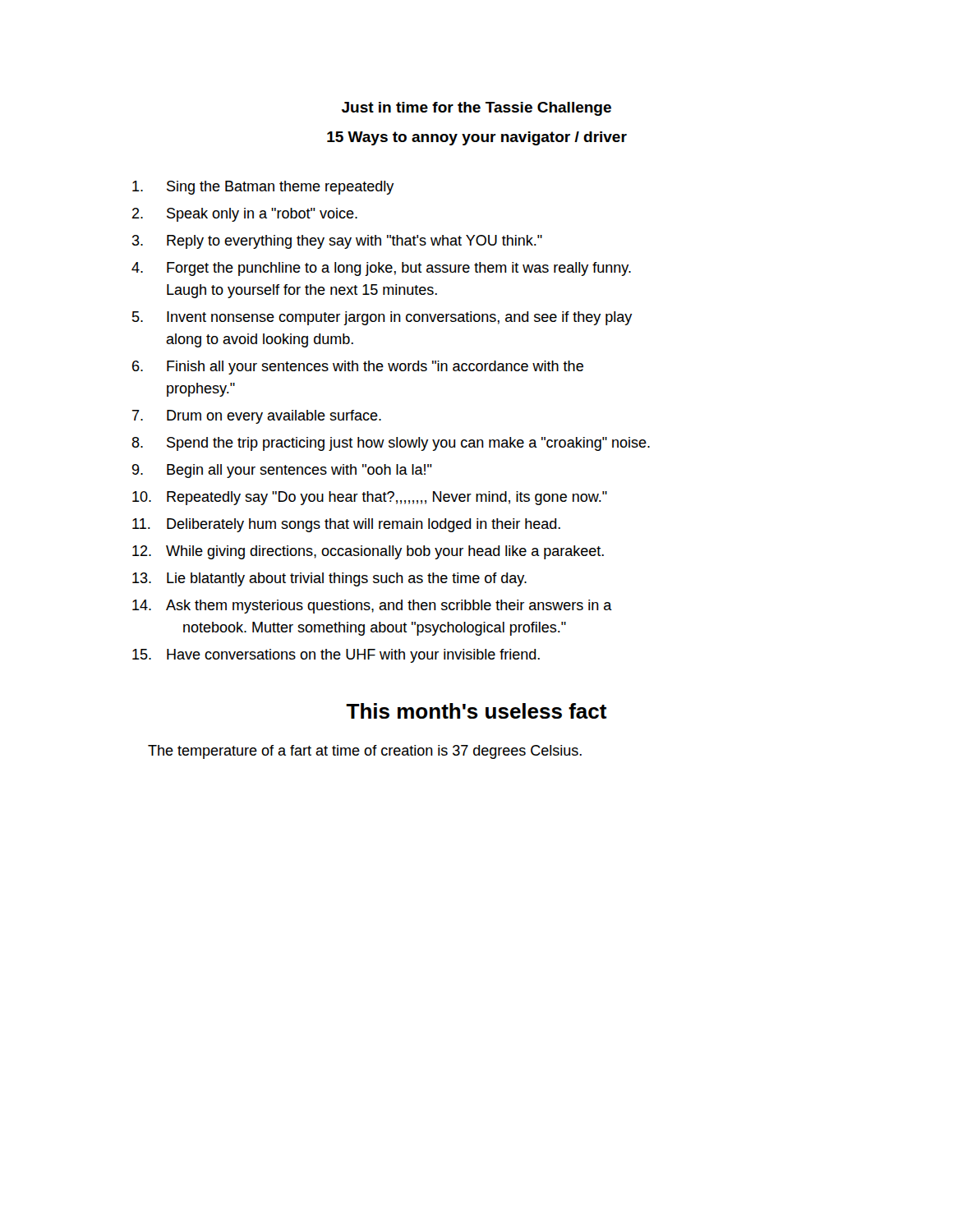This screenshot has height=1232, width=953.
Task: Point to the text block starting "The temperature of a fart at time of"
Action: coord(365,751)
